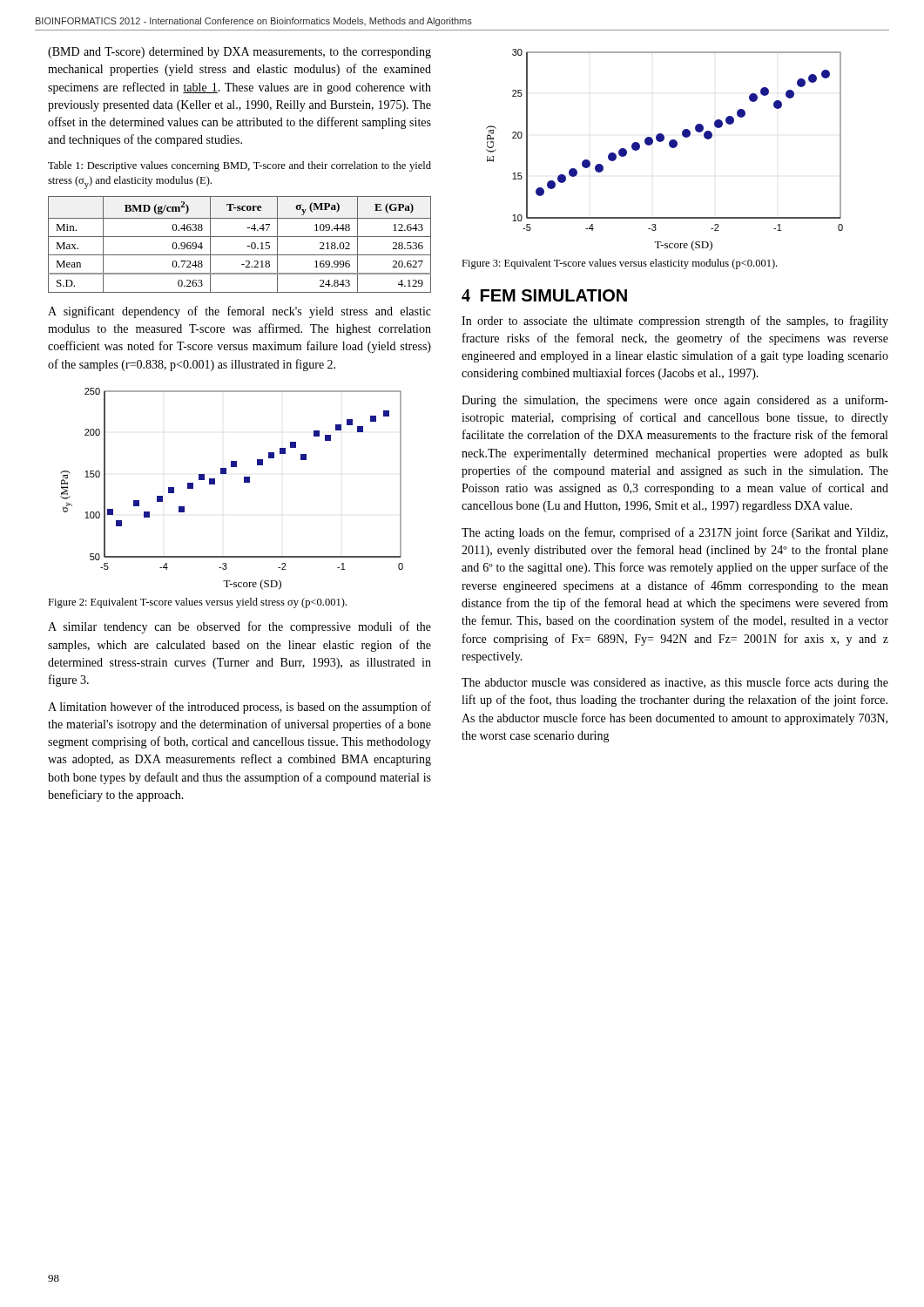Image resolution: width=924 pixels, height=1307 pixels.
Task: Locate the block of text that opens with "(BMD and T-score)"
Action: (x=239, y=97)
